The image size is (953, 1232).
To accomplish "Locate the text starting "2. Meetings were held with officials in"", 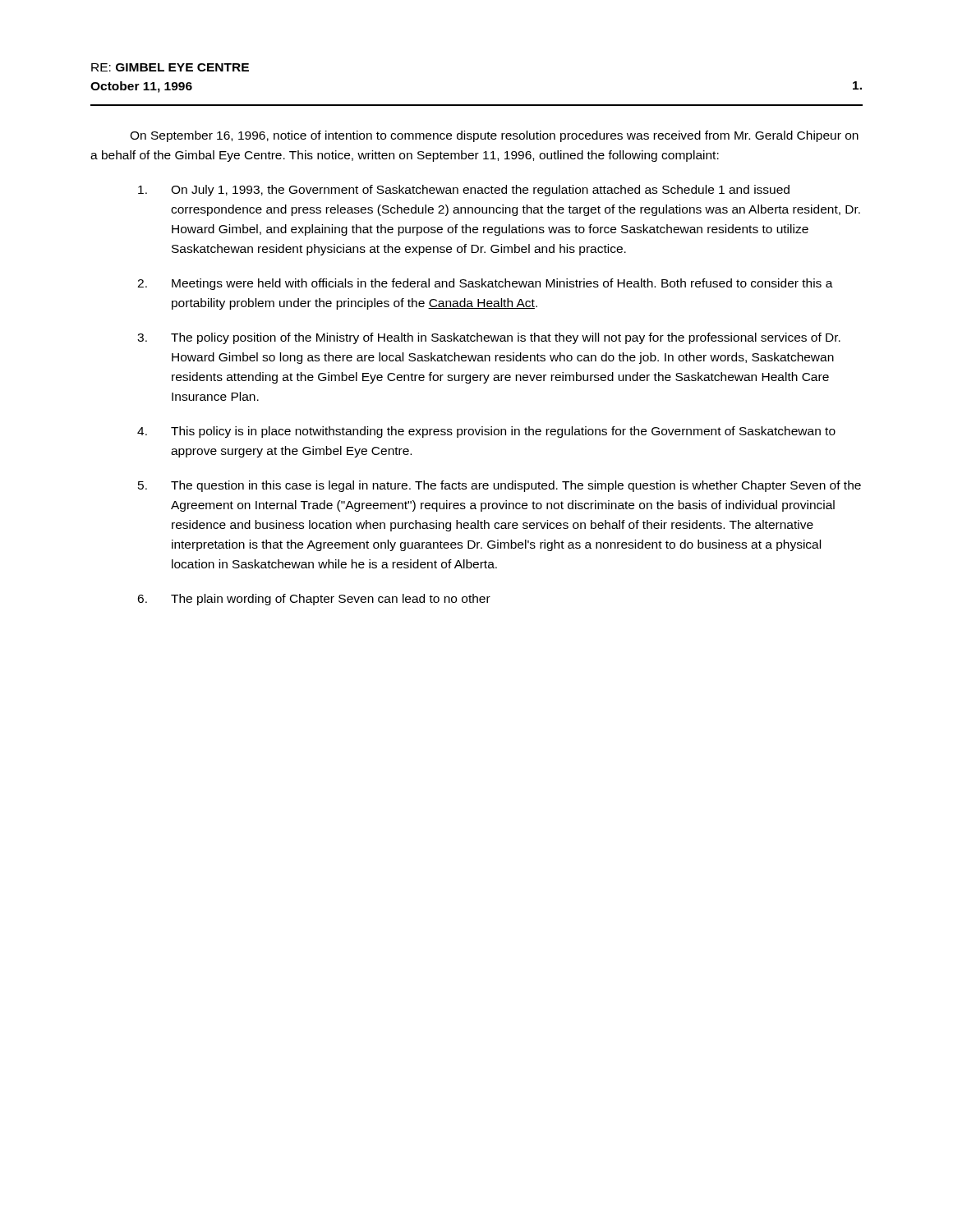I will point(476,293).
